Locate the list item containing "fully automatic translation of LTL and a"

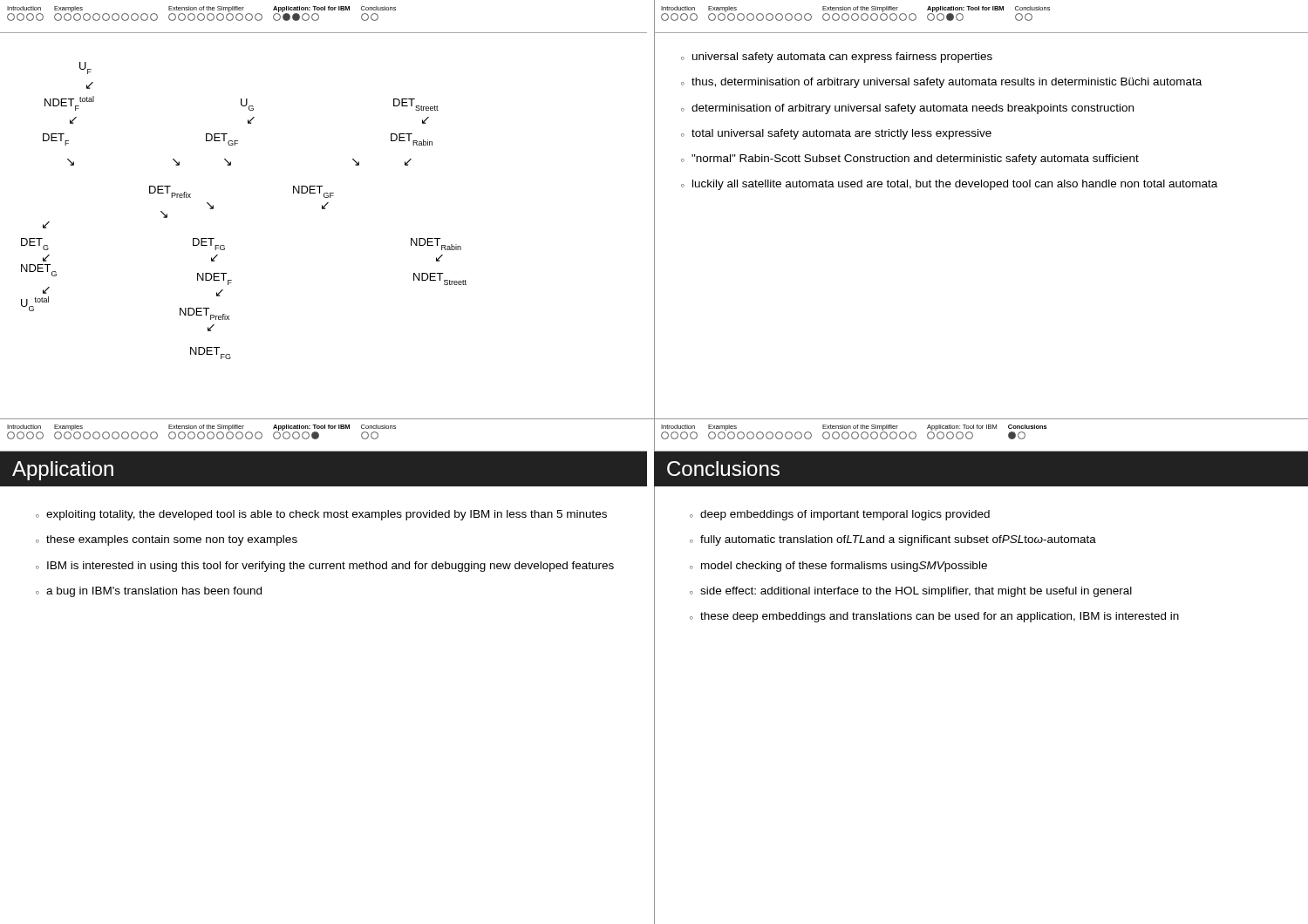click(x=898, y=540)
